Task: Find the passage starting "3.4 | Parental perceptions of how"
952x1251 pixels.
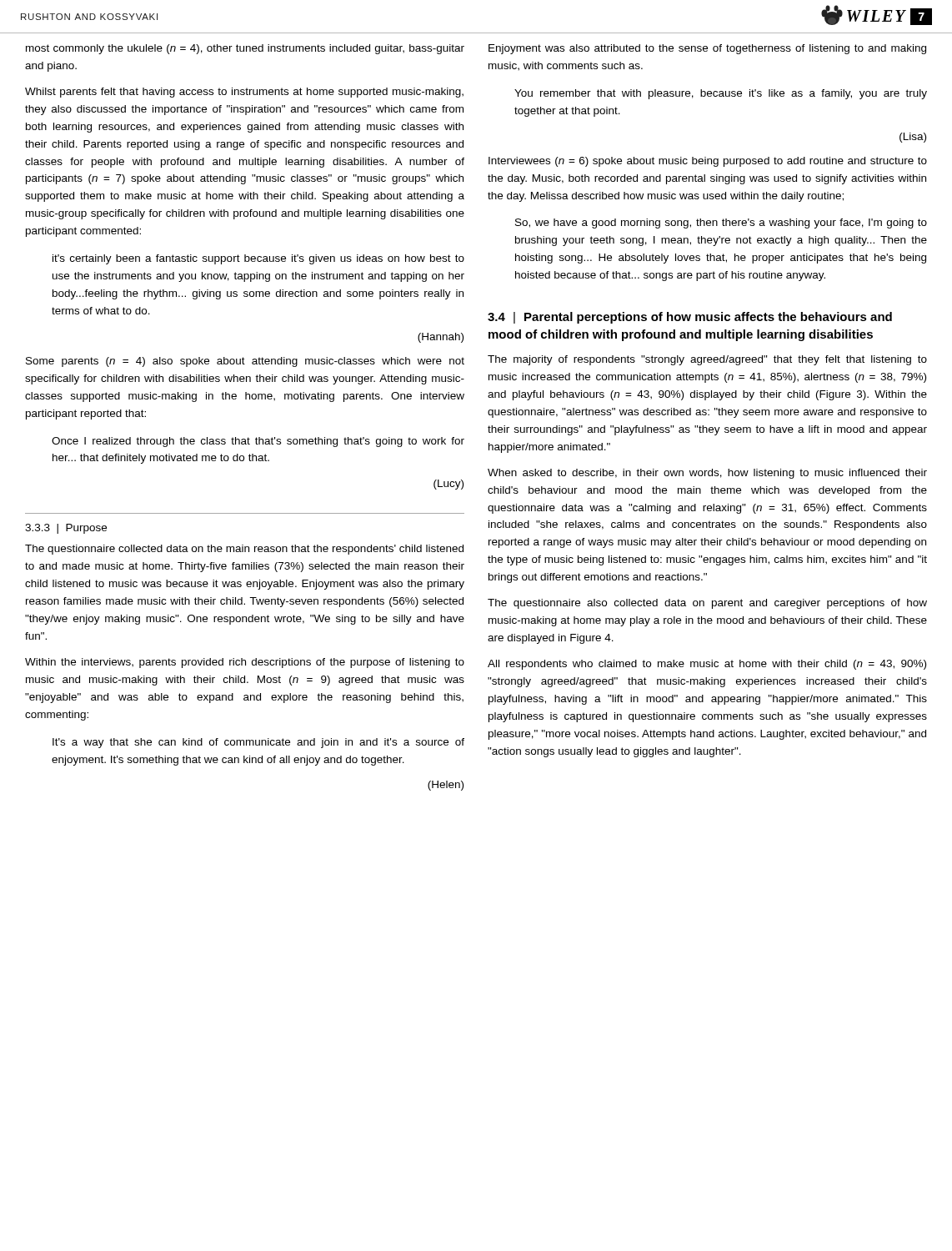Action: [707, 325]
